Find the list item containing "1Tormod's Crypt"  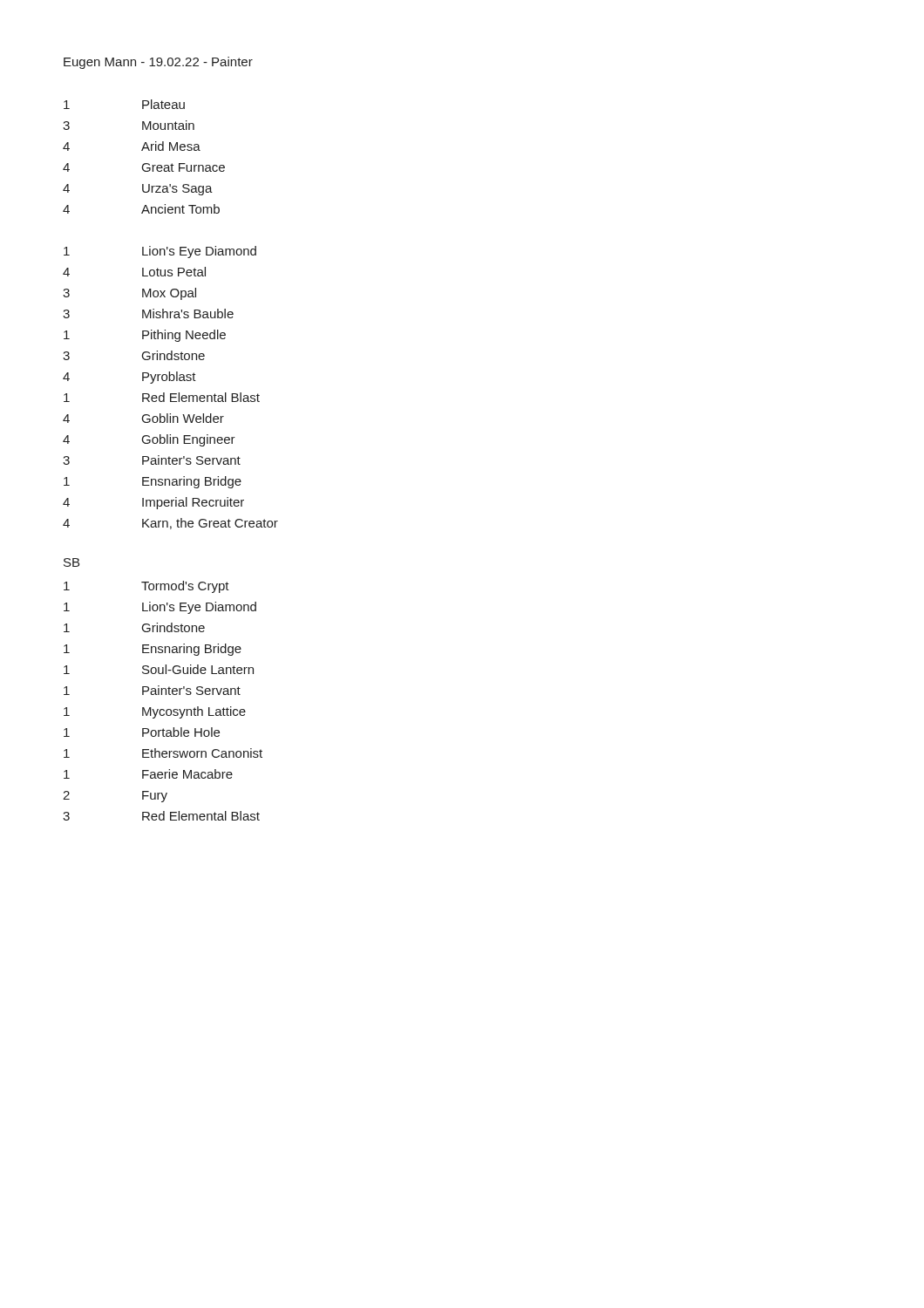[146, 586]
